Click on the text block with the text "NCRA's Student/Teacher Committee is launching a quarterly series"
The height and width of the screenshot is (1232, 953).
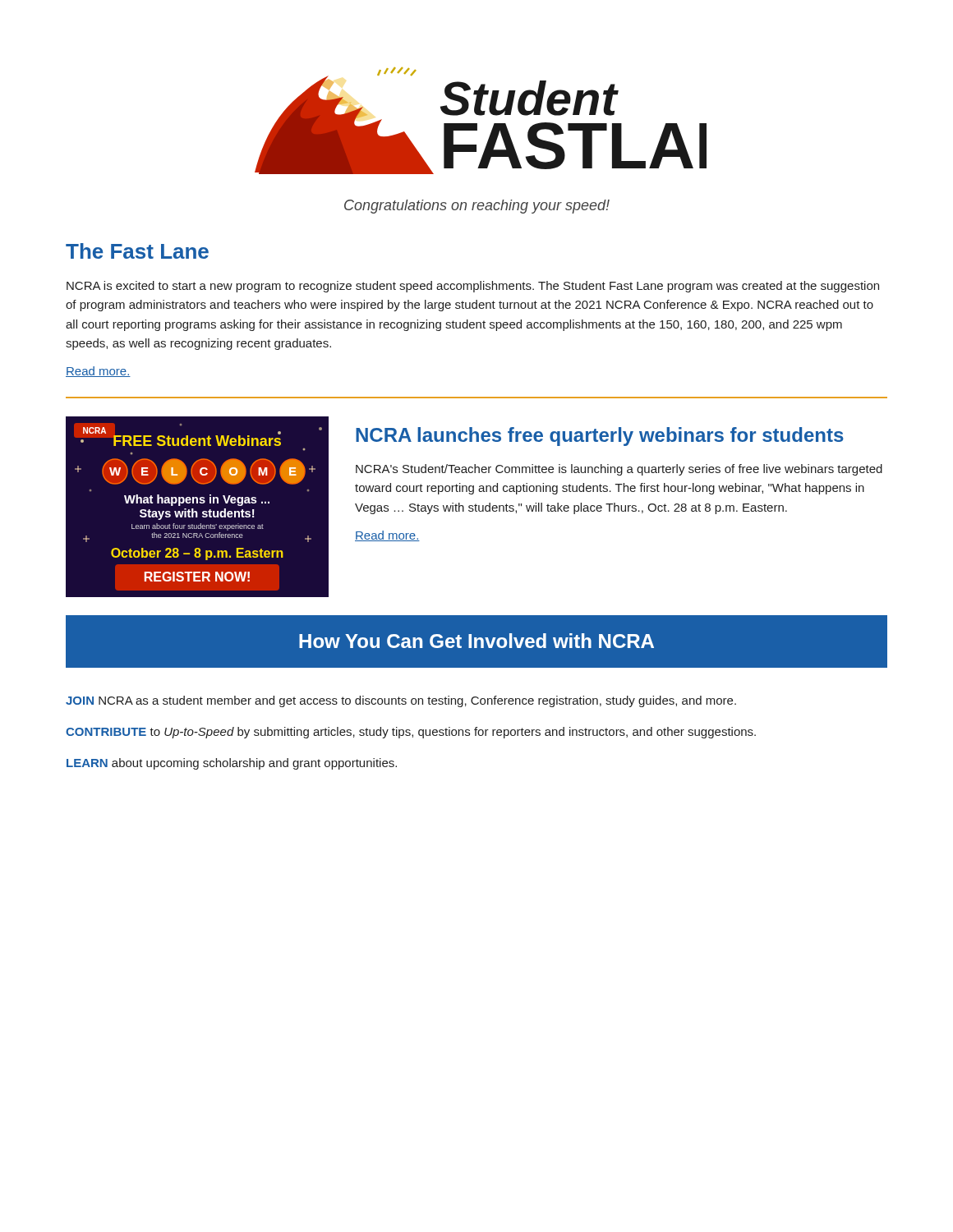click(619, 488)
